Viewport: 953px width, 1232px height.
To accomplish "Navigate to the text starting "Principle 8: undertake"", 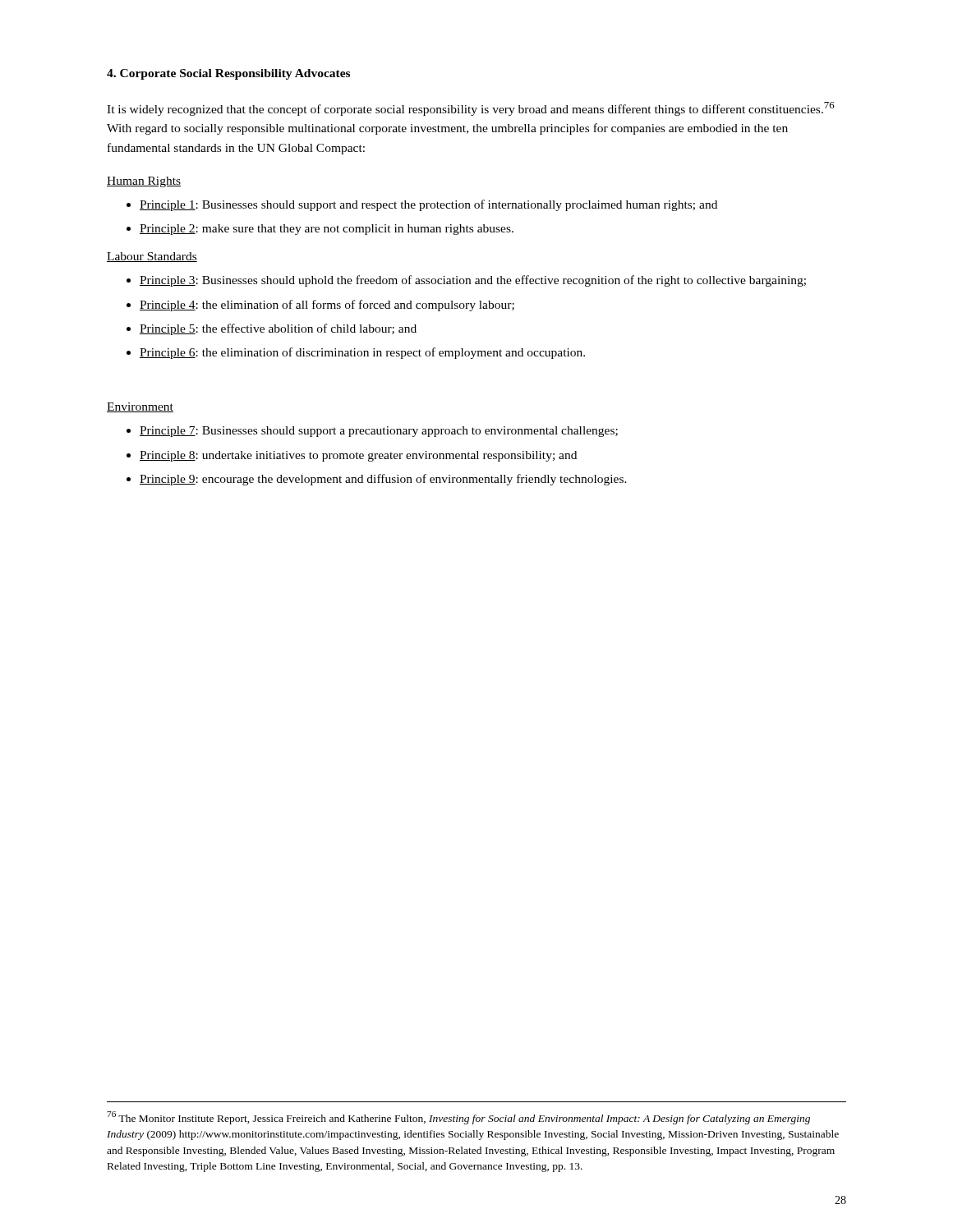I will point(358,454).
